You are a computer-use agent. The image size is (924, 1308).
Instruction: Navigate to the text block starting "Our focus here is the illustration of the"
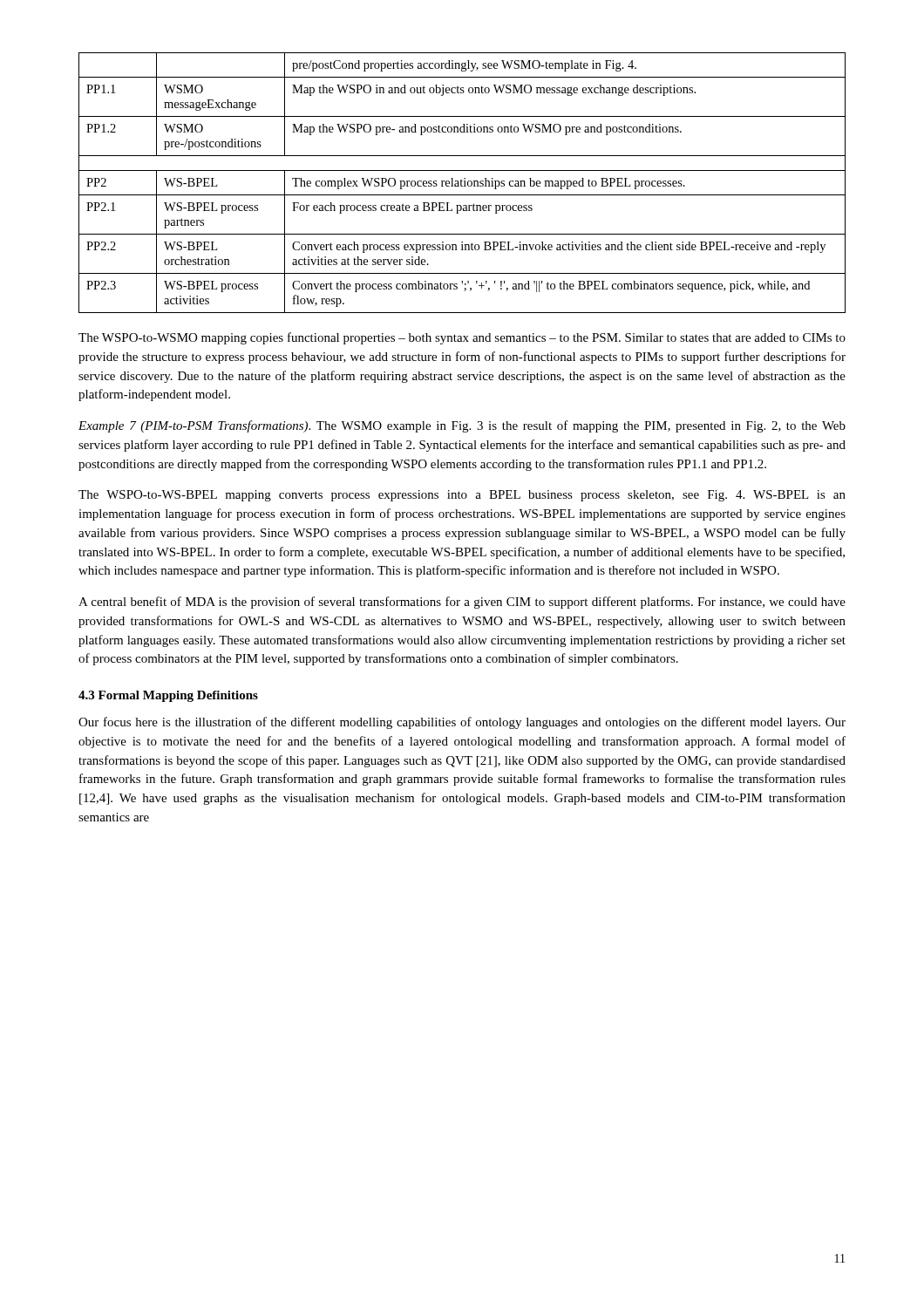click(x=462, y=769)
